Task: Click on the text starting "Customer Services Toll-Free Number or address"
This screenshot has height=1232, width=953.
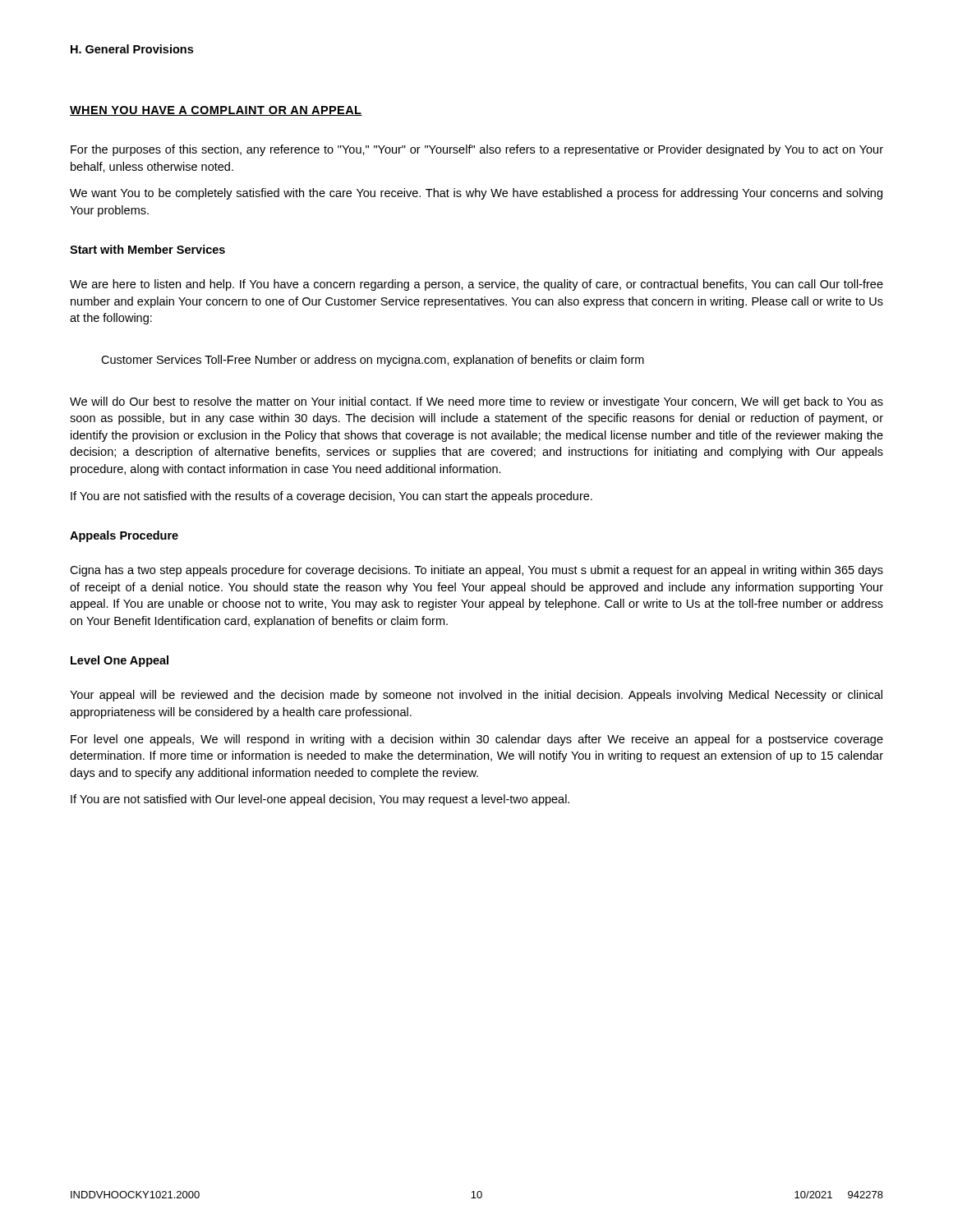Action: (x=373, y=360)
